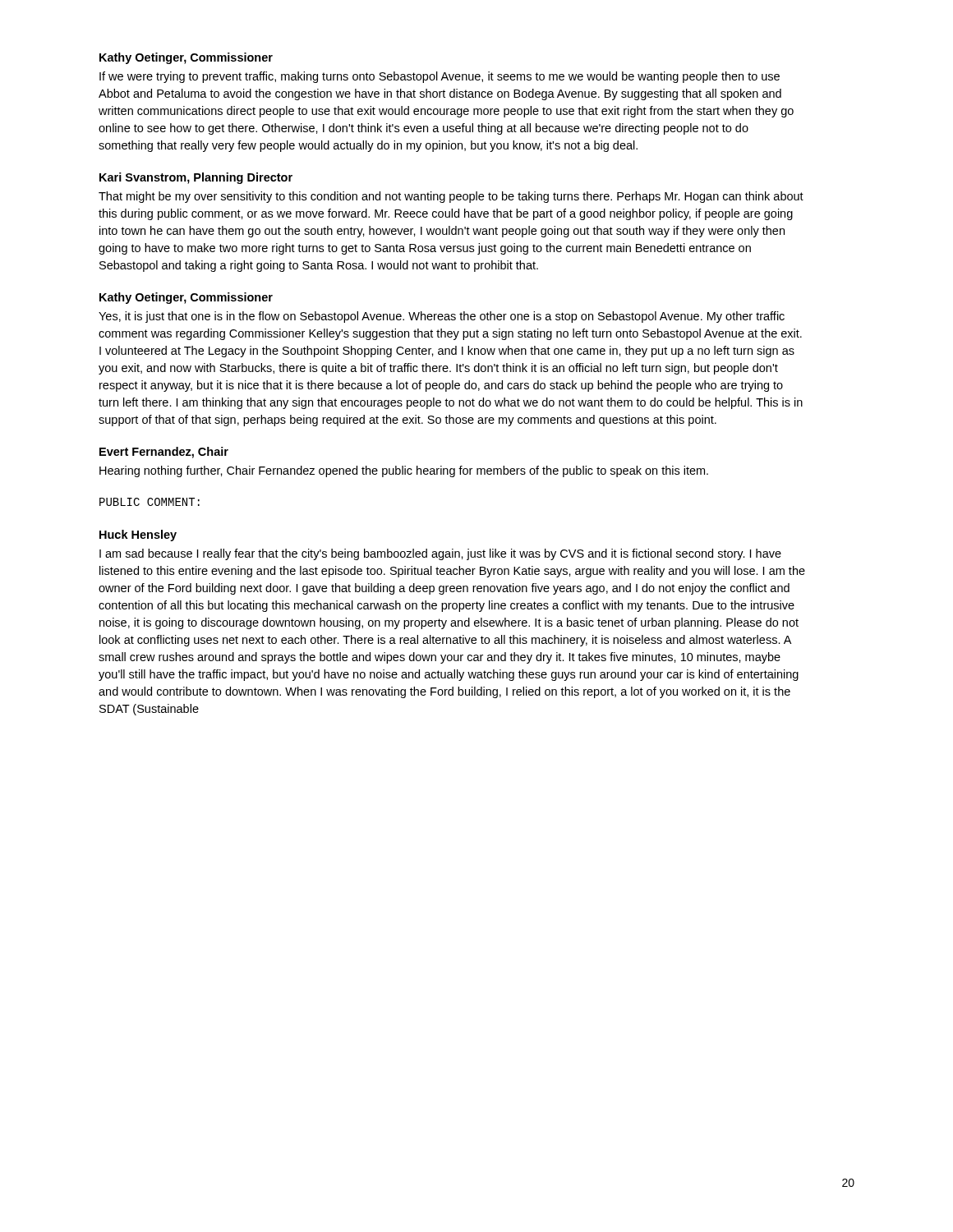Screen dimensions: 1232x953
Task: Navigate to the element starting "Evert Fernandez, Chair"
Action: (x=163, y=452)
